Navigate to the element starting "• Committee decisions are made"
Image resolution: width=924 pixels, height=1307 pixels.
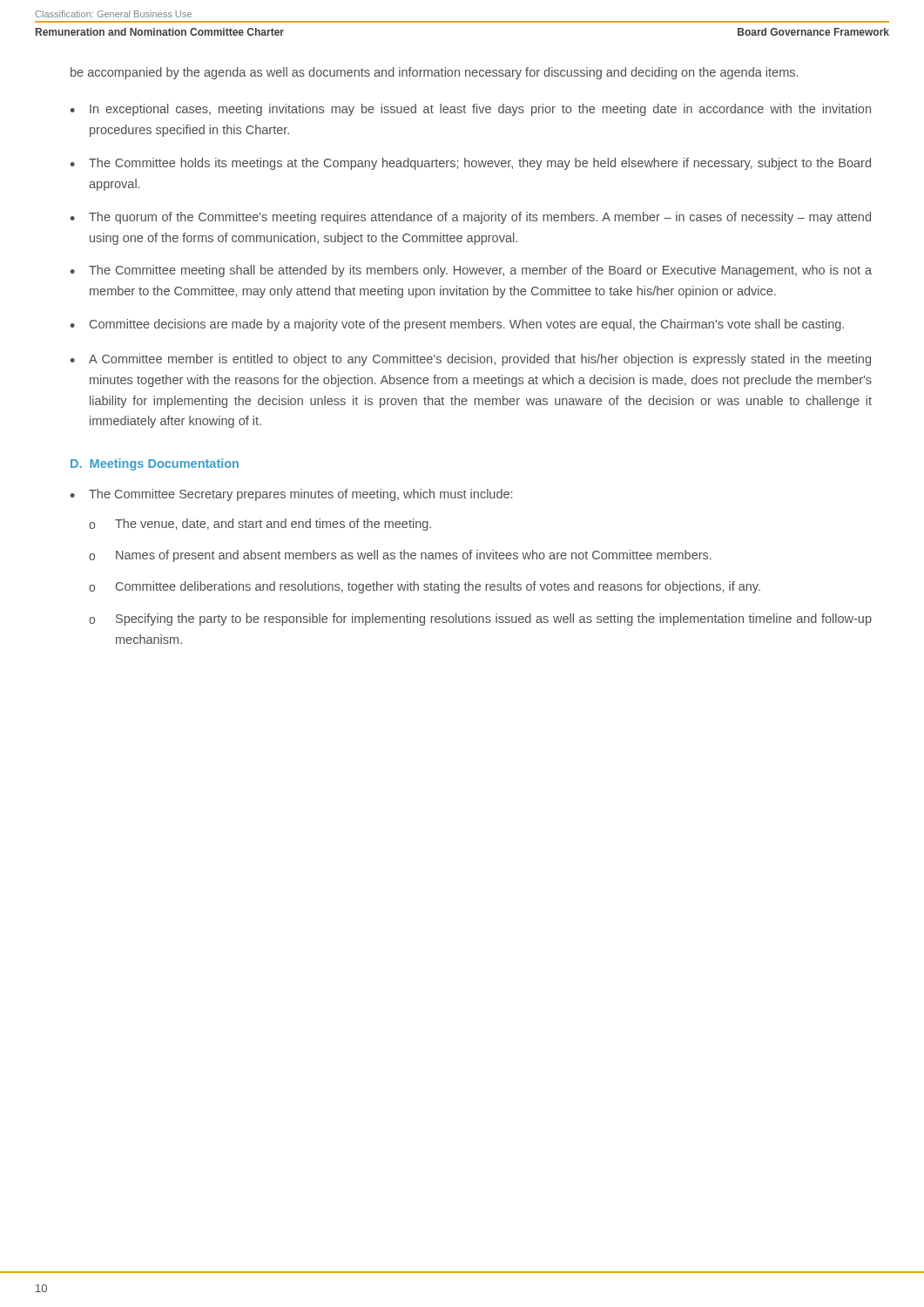[x=471, y=326]
